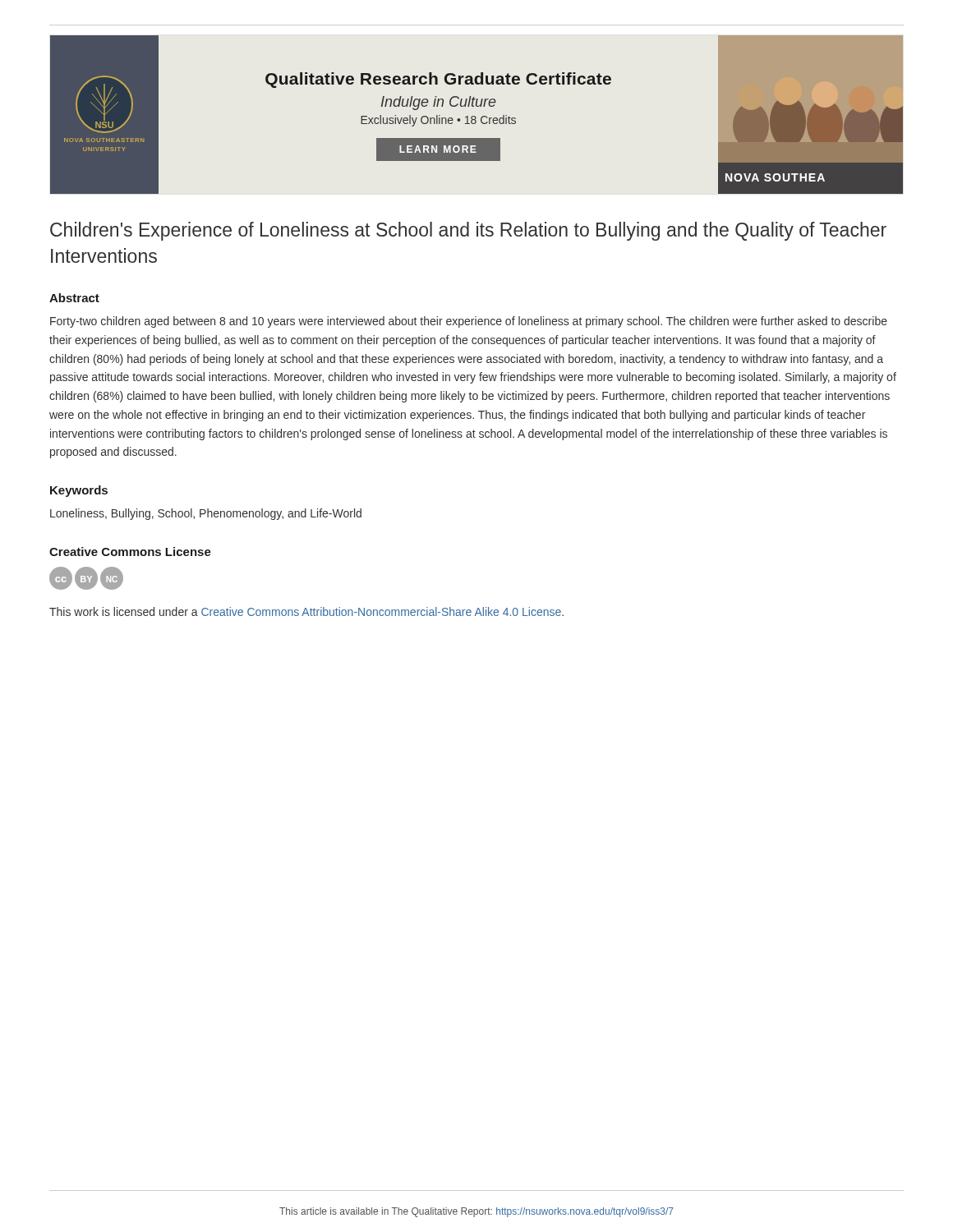Select the logo
The width and height of the screenshot is (953, 1232).
pyautogui.click(x=476, y=581)
